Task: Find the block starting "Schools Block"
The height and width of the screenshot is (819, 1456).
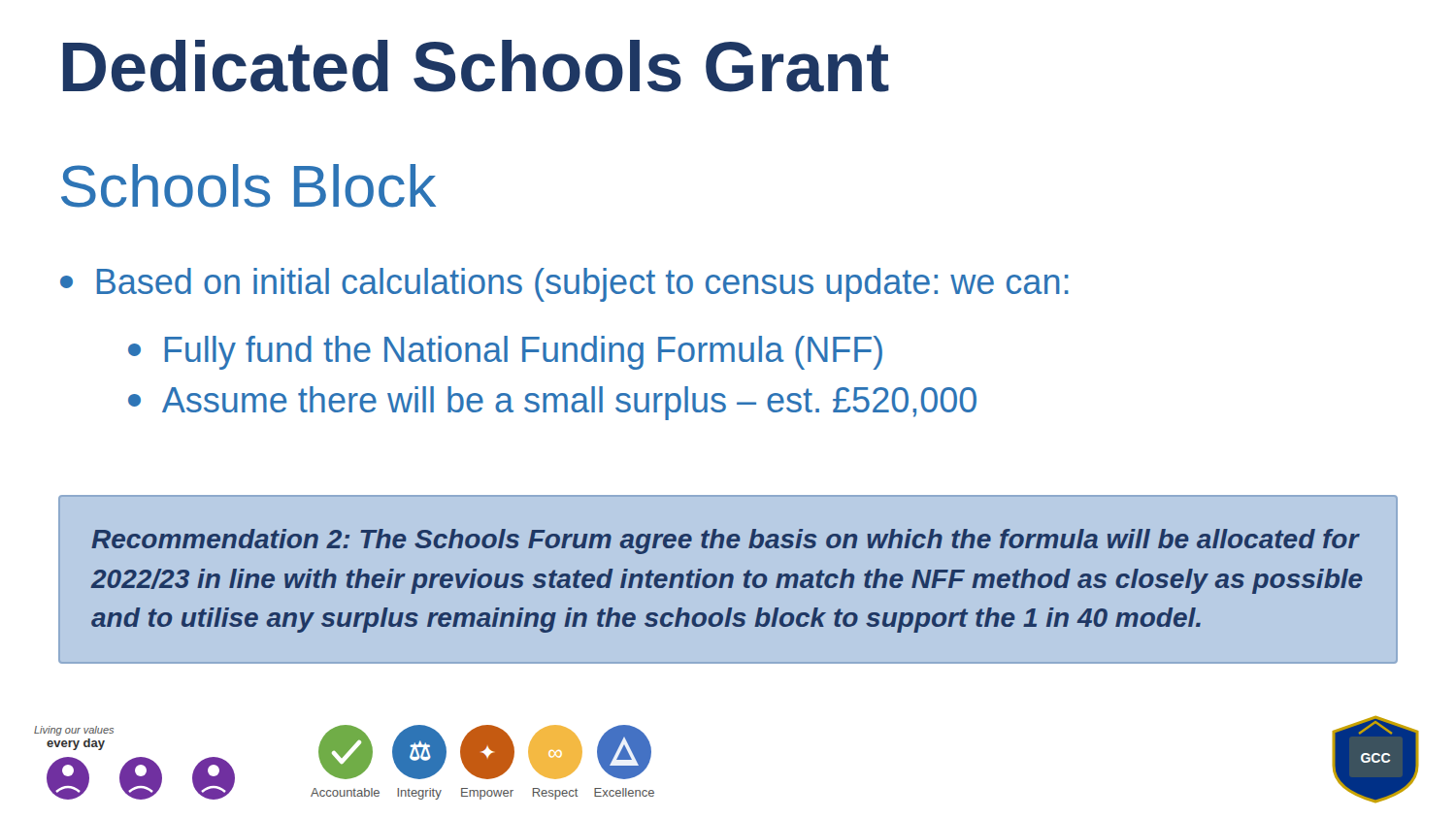Action: point(247,186)
